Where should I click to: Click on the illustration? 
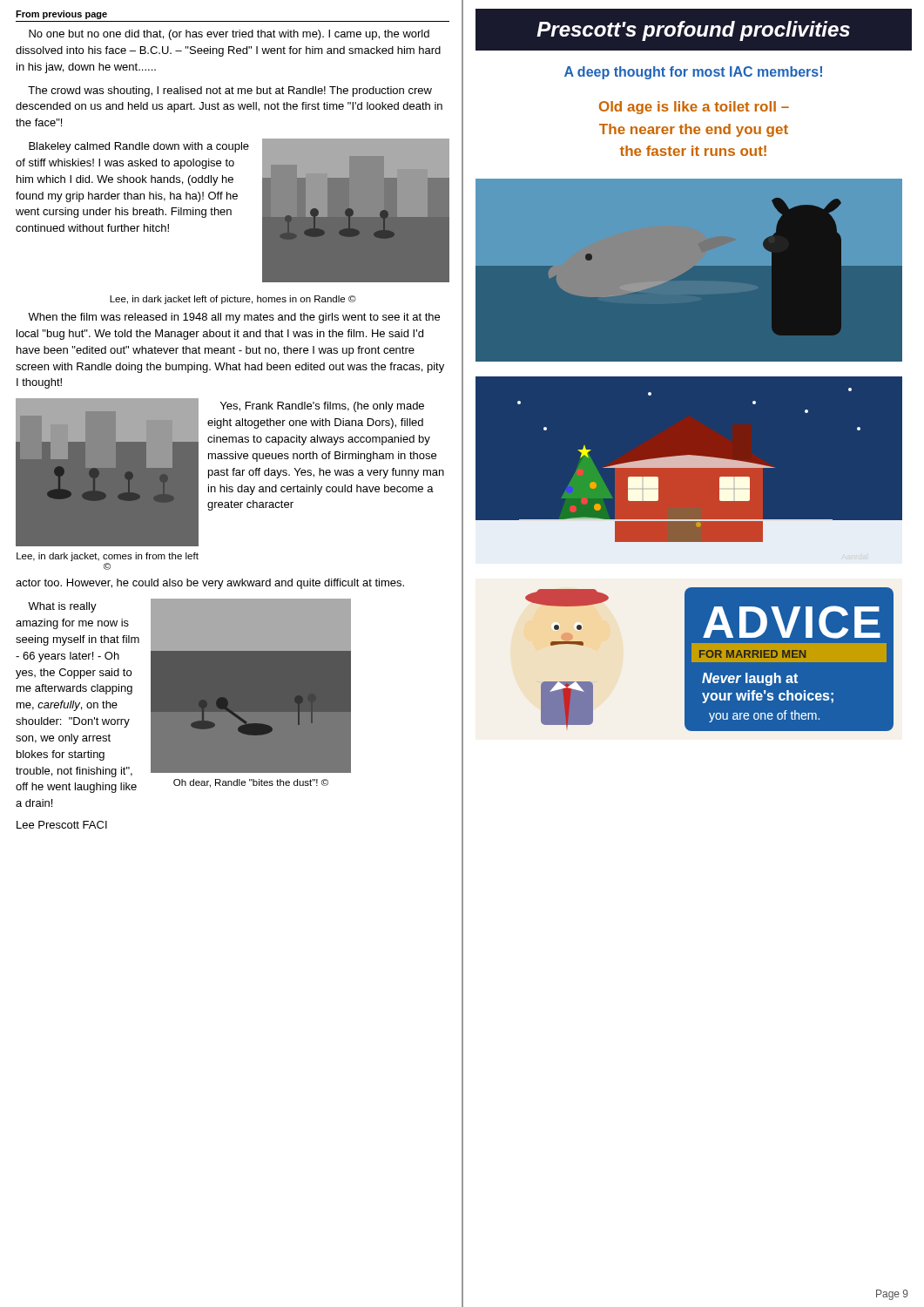click(x=694, y=660)
